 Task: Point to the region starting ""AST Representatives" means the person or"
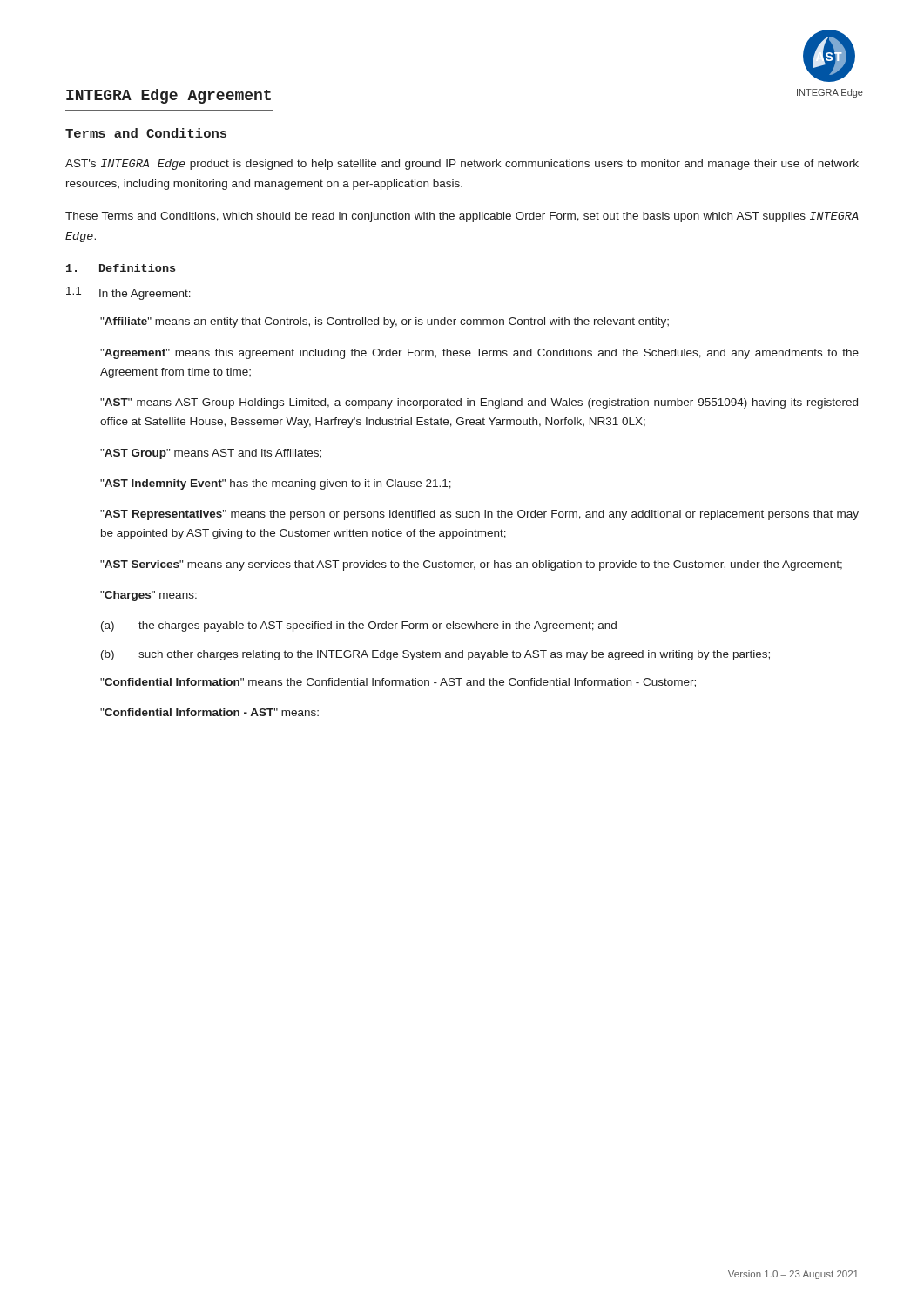point(479,524)
